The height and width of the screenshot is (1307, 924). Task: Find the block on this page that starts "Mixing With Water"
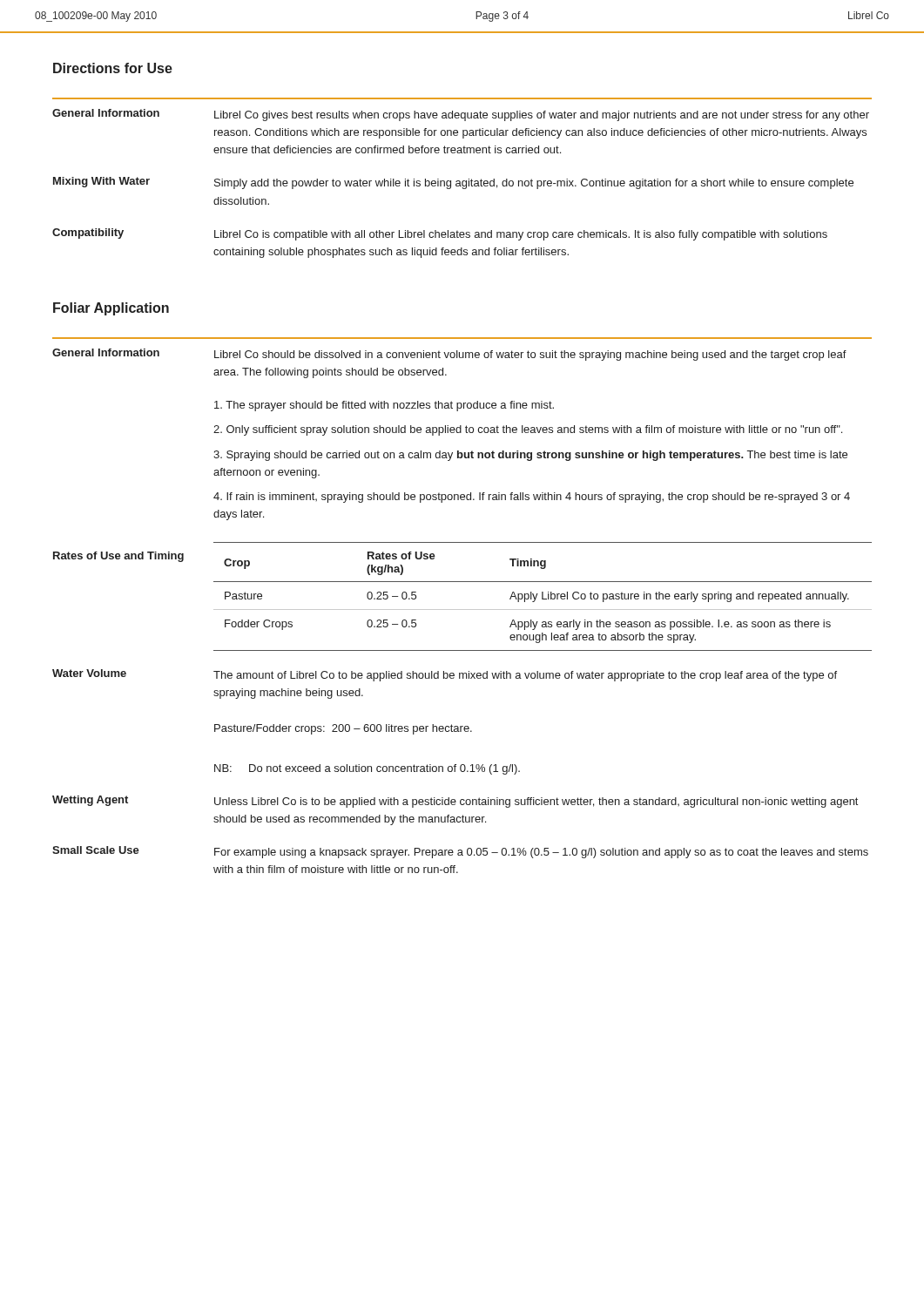[462, 192]
